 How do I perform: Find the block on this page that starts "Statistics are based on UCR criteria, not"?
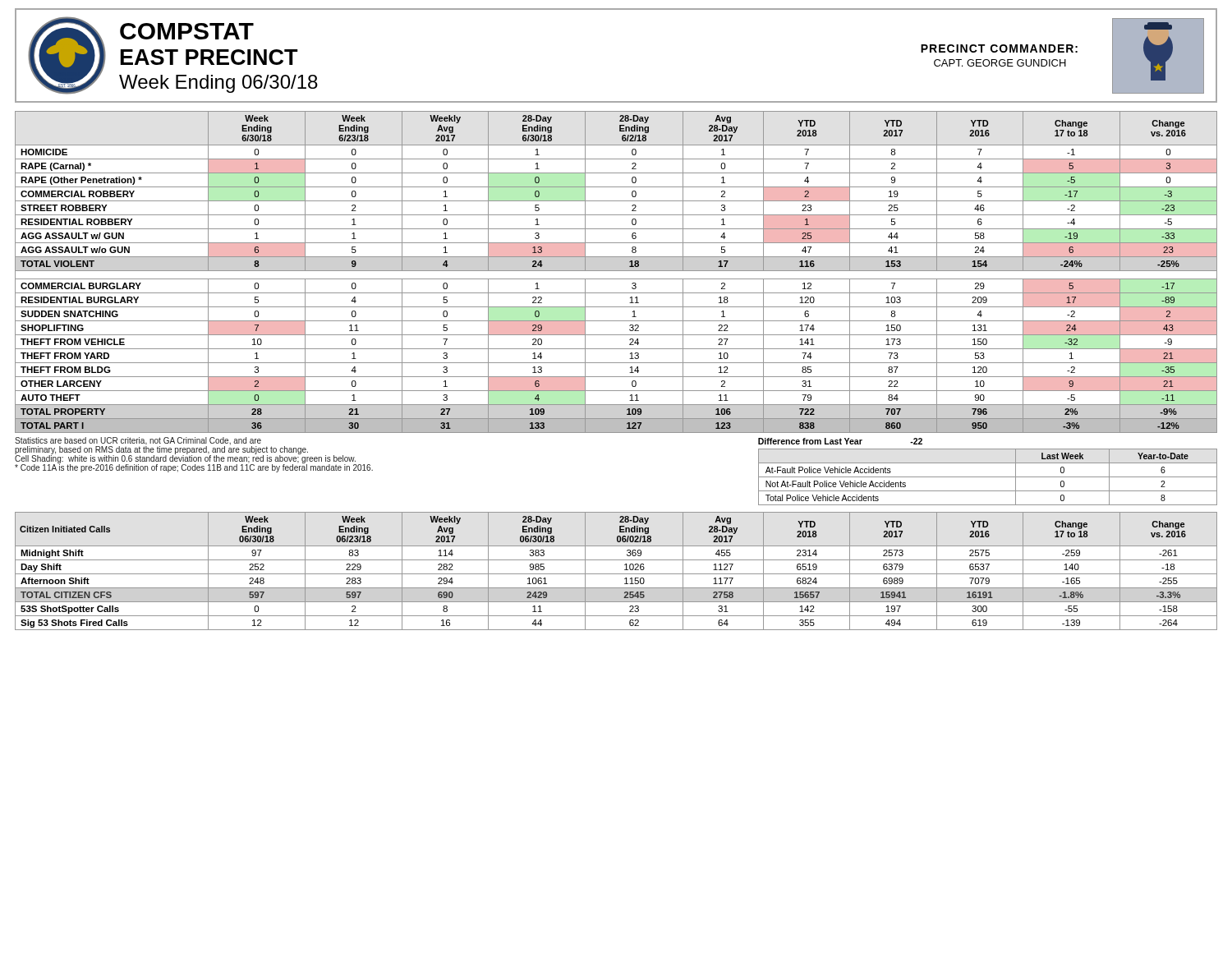(x=194, y=454)
